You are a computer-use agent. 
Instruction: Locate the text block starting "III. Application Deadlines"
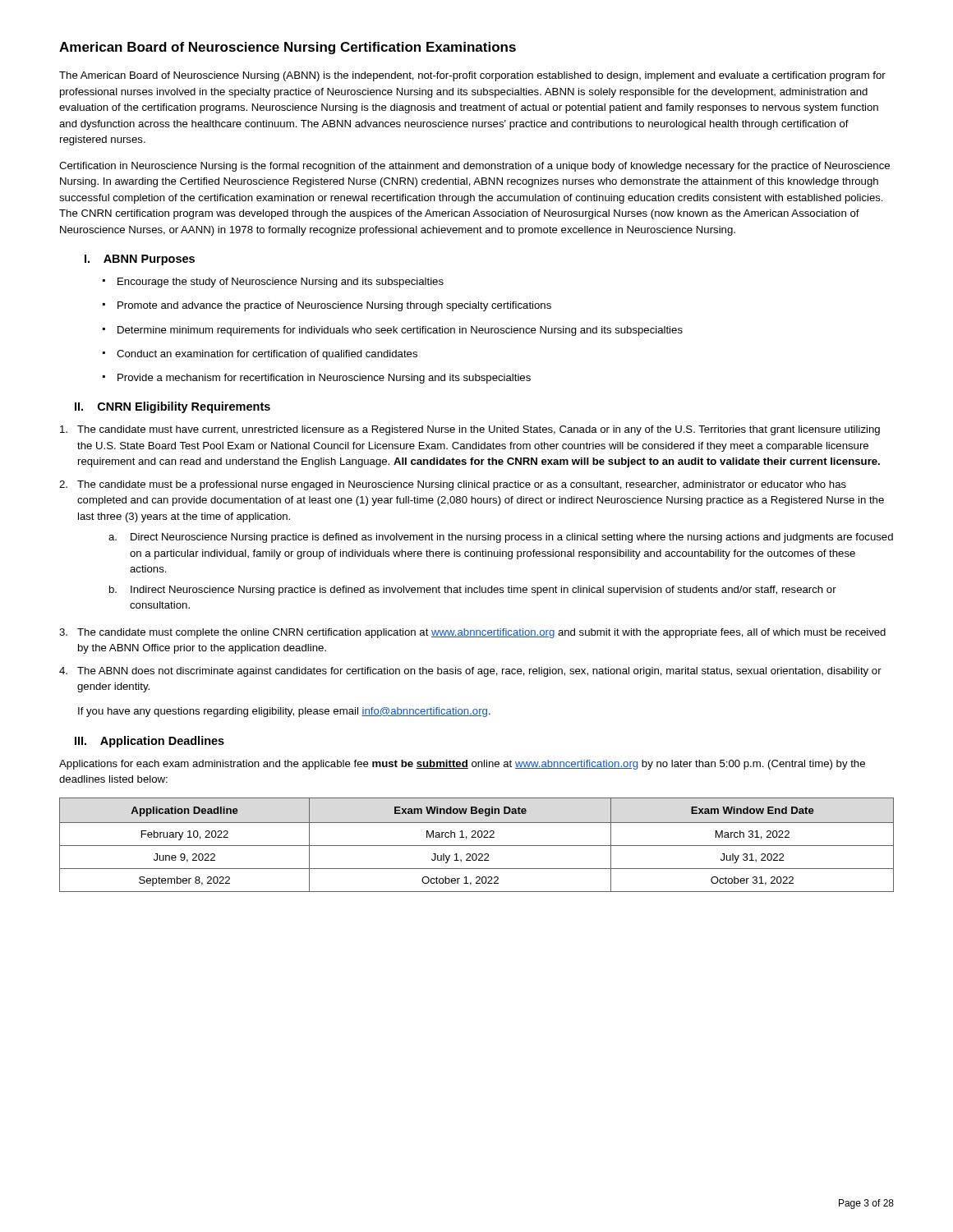(149, 740)
